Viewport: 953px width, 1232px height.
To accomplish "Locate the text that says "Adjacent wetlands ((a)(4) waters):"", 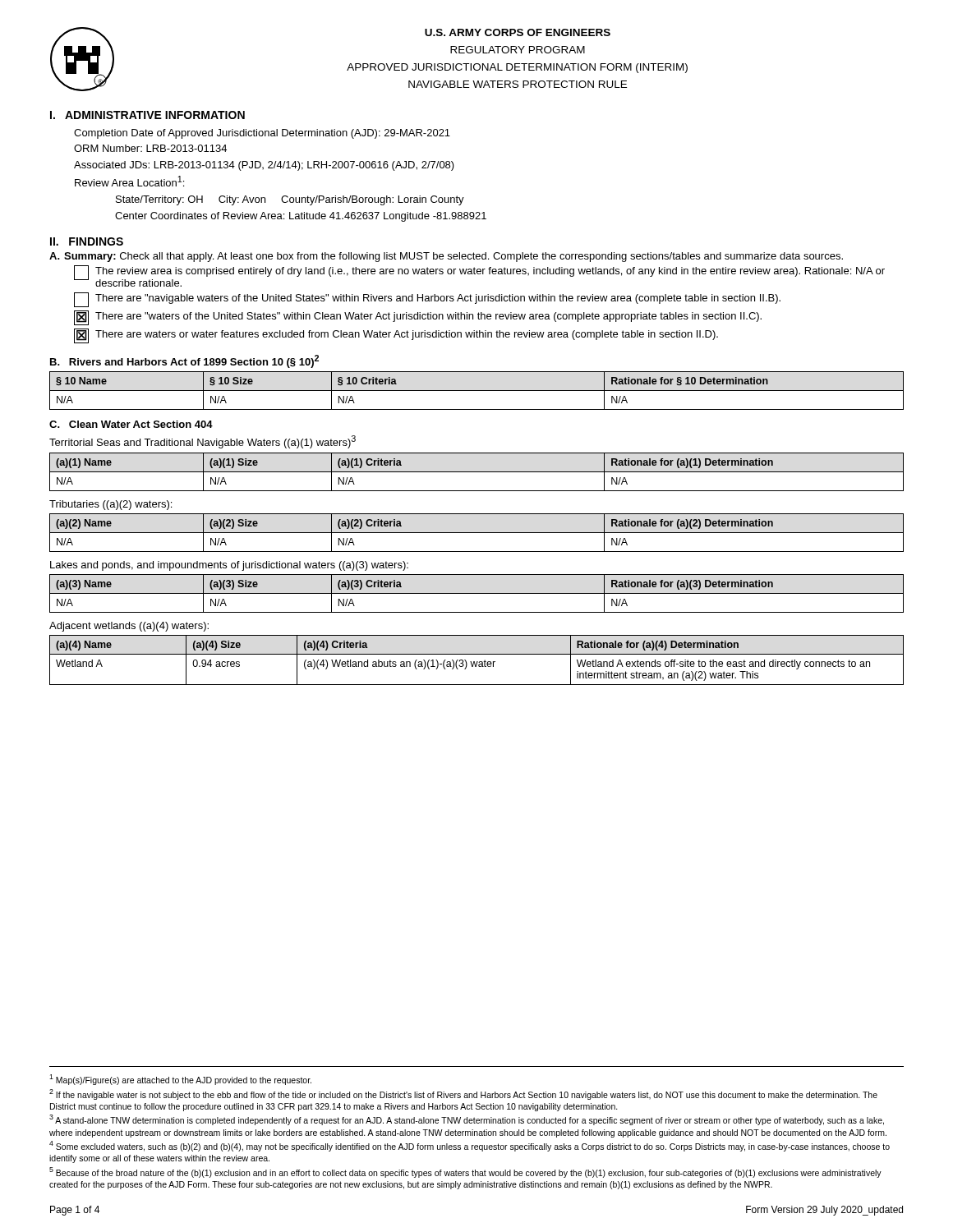I will (x=129, y=625).
